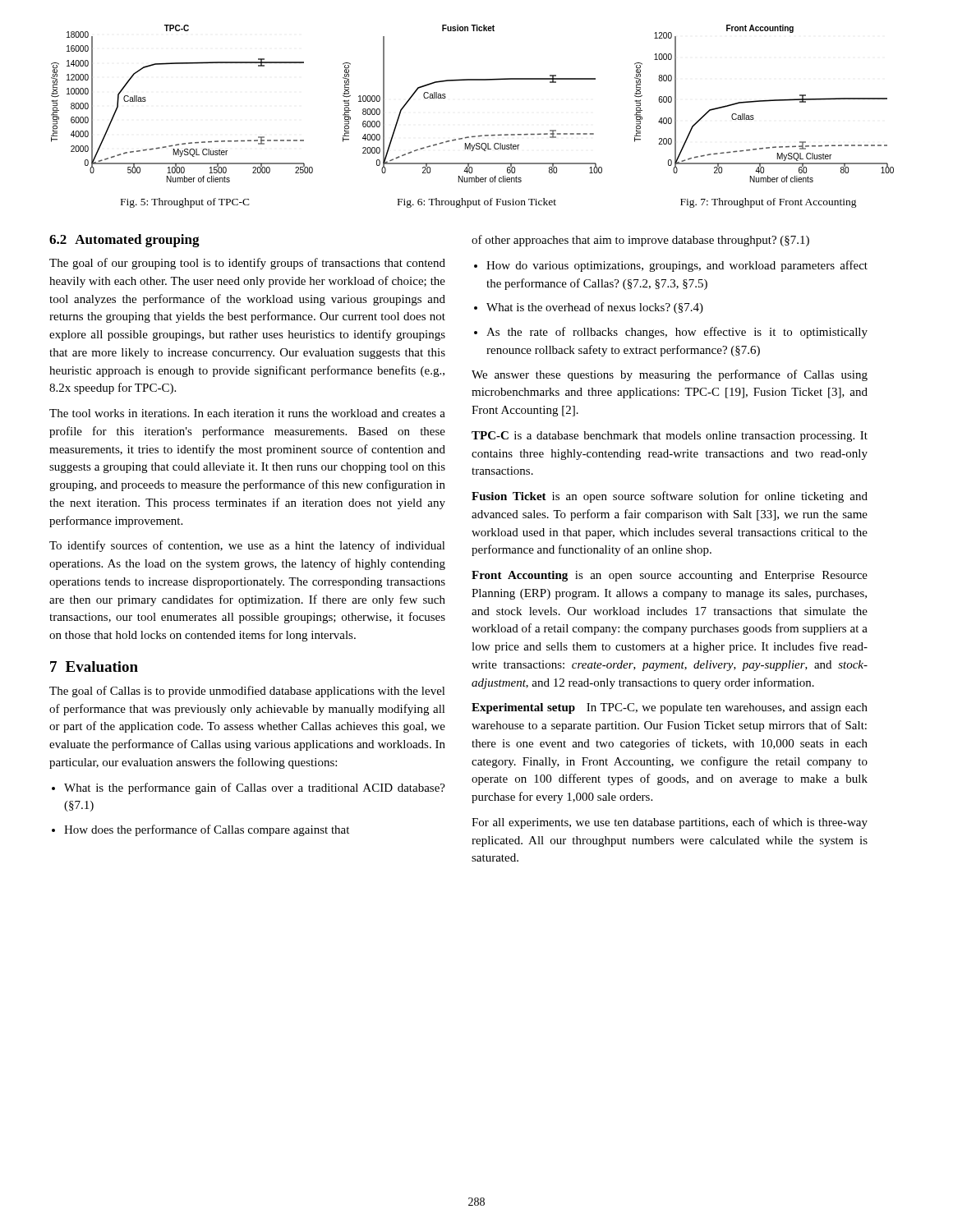Find the list item with the text "What is the overhead of nexus locks? (§7.4)"
This screenshot has width=953, height=1232.
677,308
